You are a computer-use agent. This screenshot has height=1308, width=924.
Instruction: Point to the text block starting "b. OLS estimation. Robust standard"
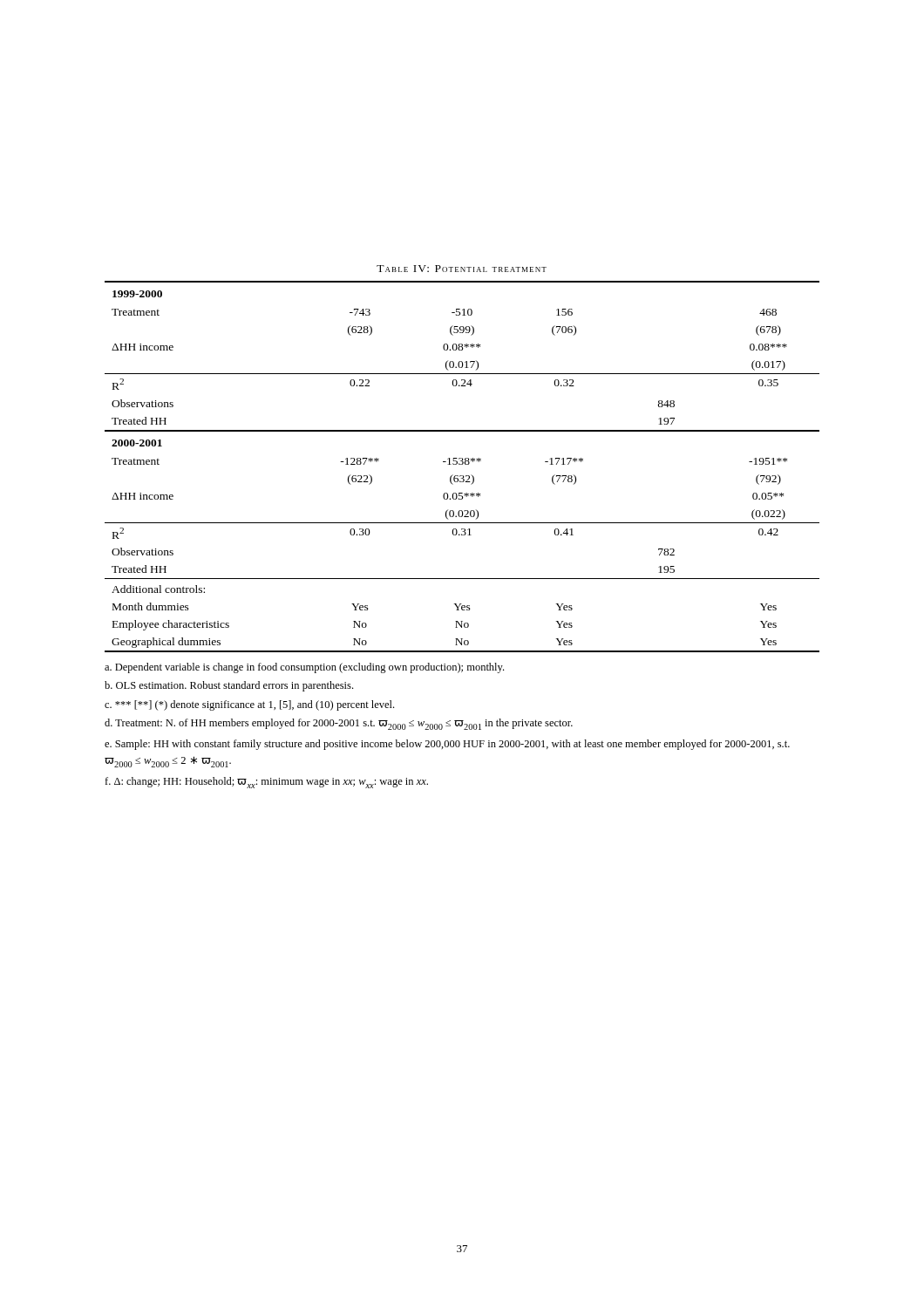pyautogui.click(x=229, y=686)
